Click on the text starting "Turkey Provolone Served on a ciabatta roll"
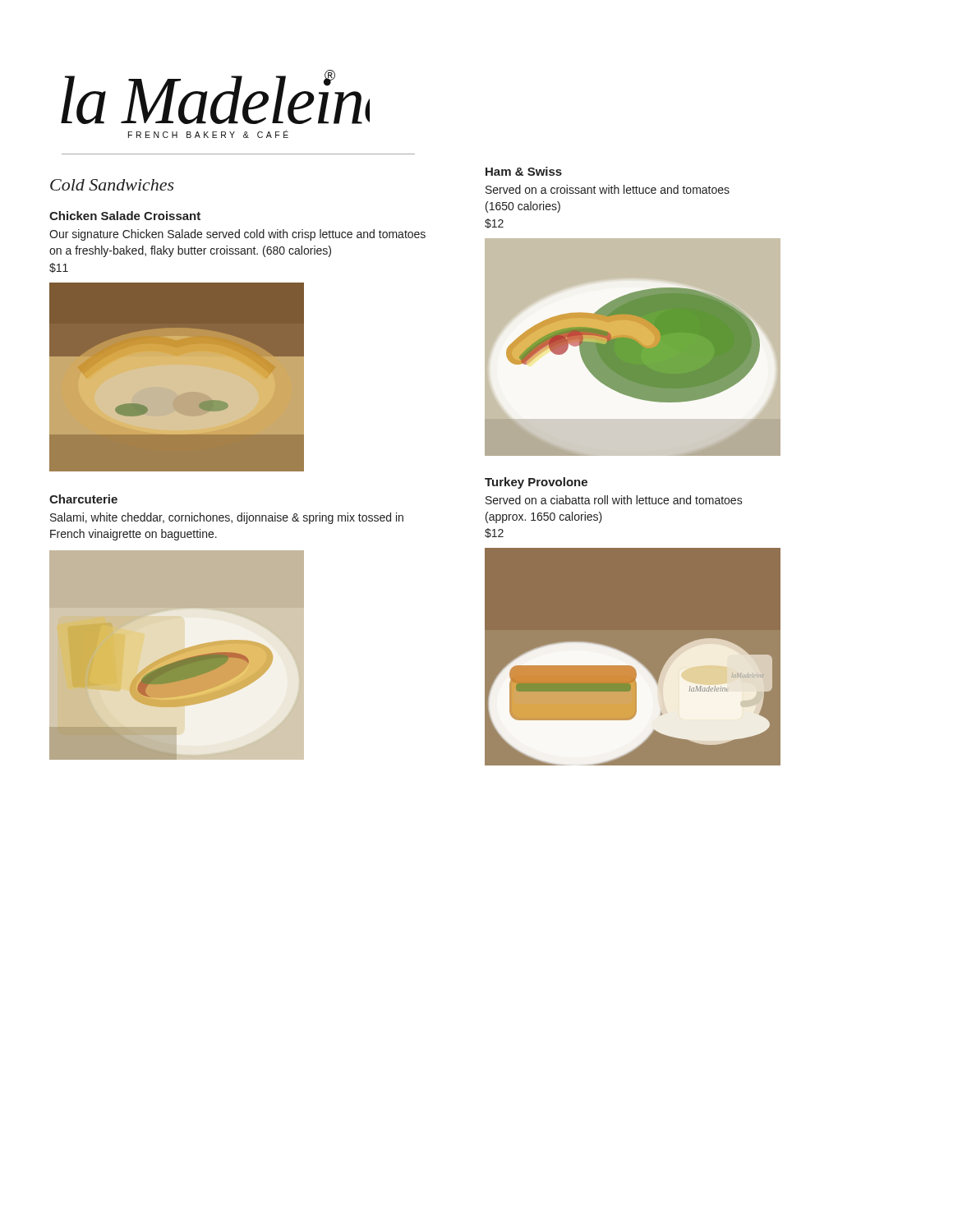Screen dimensions: 1232x953 point(682,507)
